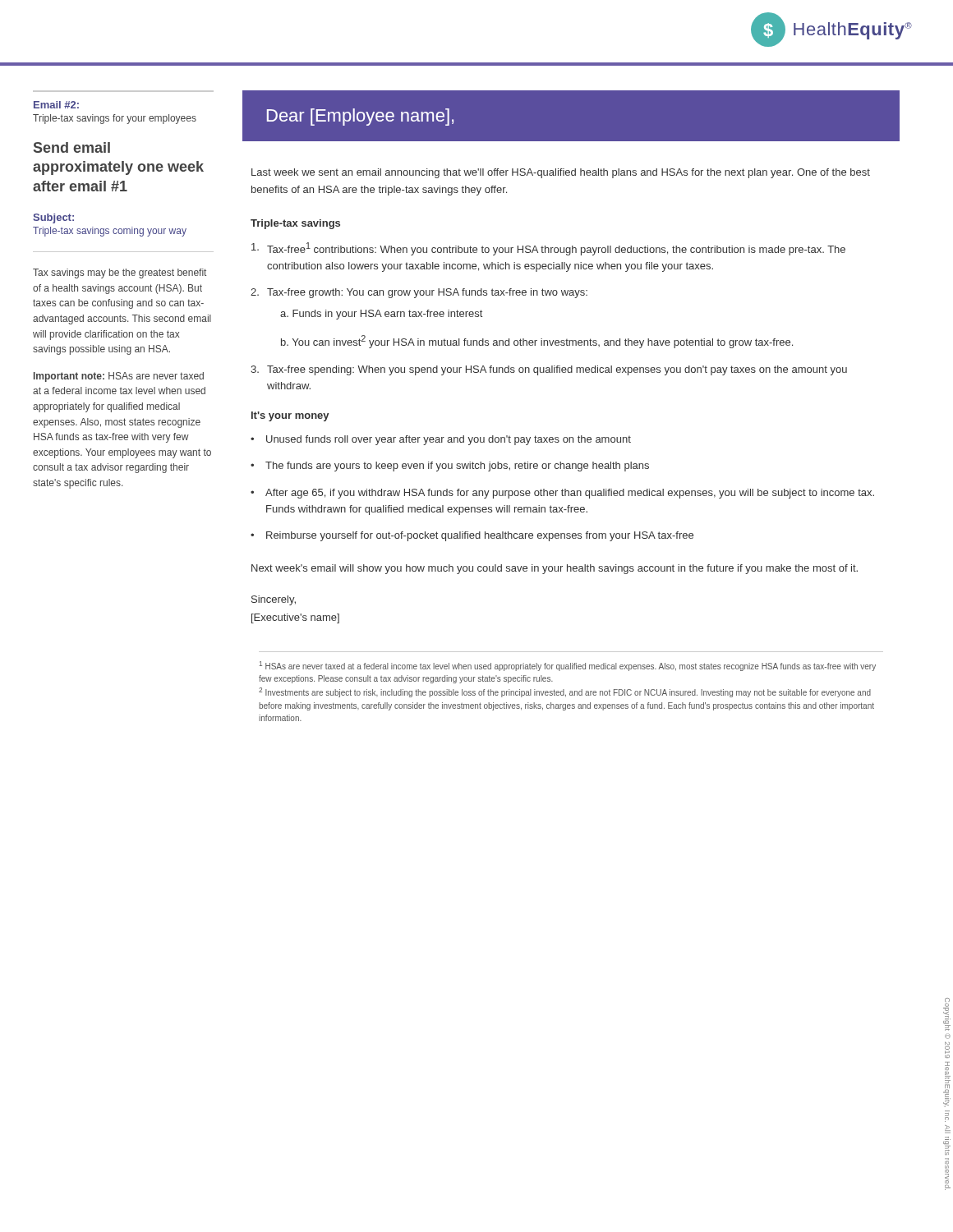Image resolution: width=953 pixels, height=1232 pixels.
Task: Find the region starting "Tax savings may be the greatest"
Action: [122, 311]
